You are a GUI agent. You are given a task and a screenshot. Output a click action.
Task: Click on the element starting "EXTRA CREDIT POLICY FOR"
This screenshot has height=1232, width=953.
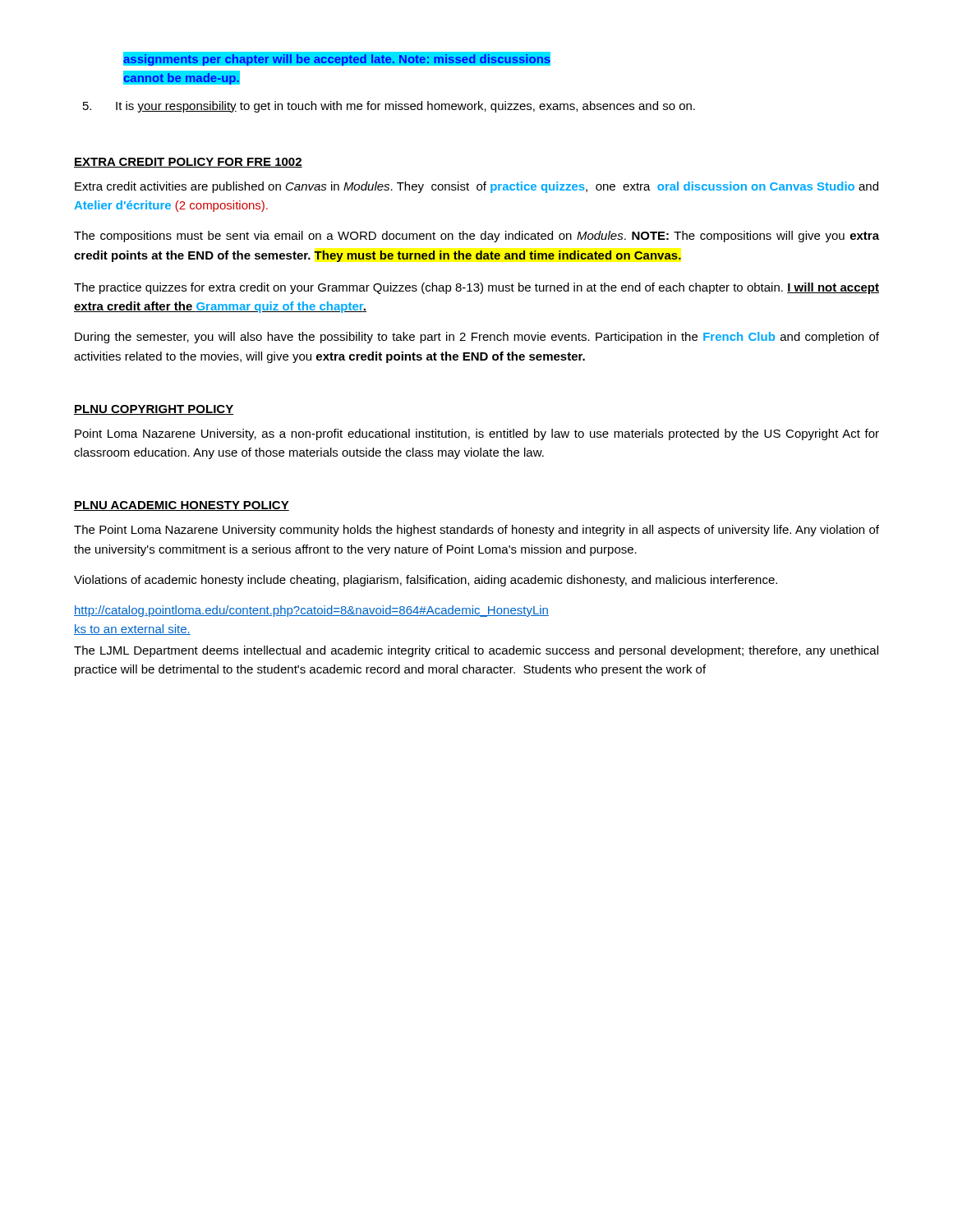coord(188,161)
